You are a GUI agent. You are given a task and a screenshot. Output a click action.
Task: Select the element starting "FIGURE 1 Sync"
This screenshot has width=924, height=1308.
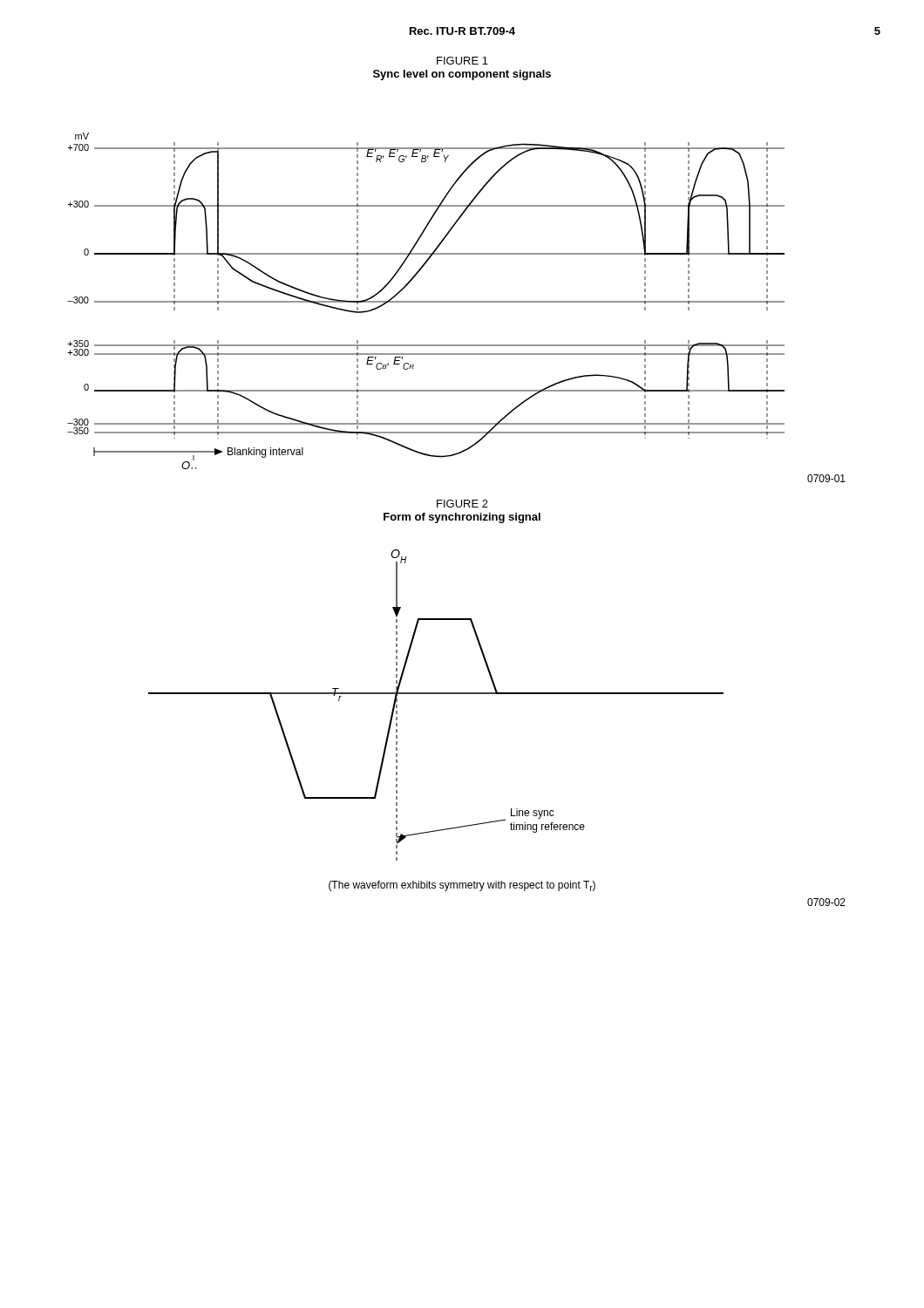pos(462,67)
